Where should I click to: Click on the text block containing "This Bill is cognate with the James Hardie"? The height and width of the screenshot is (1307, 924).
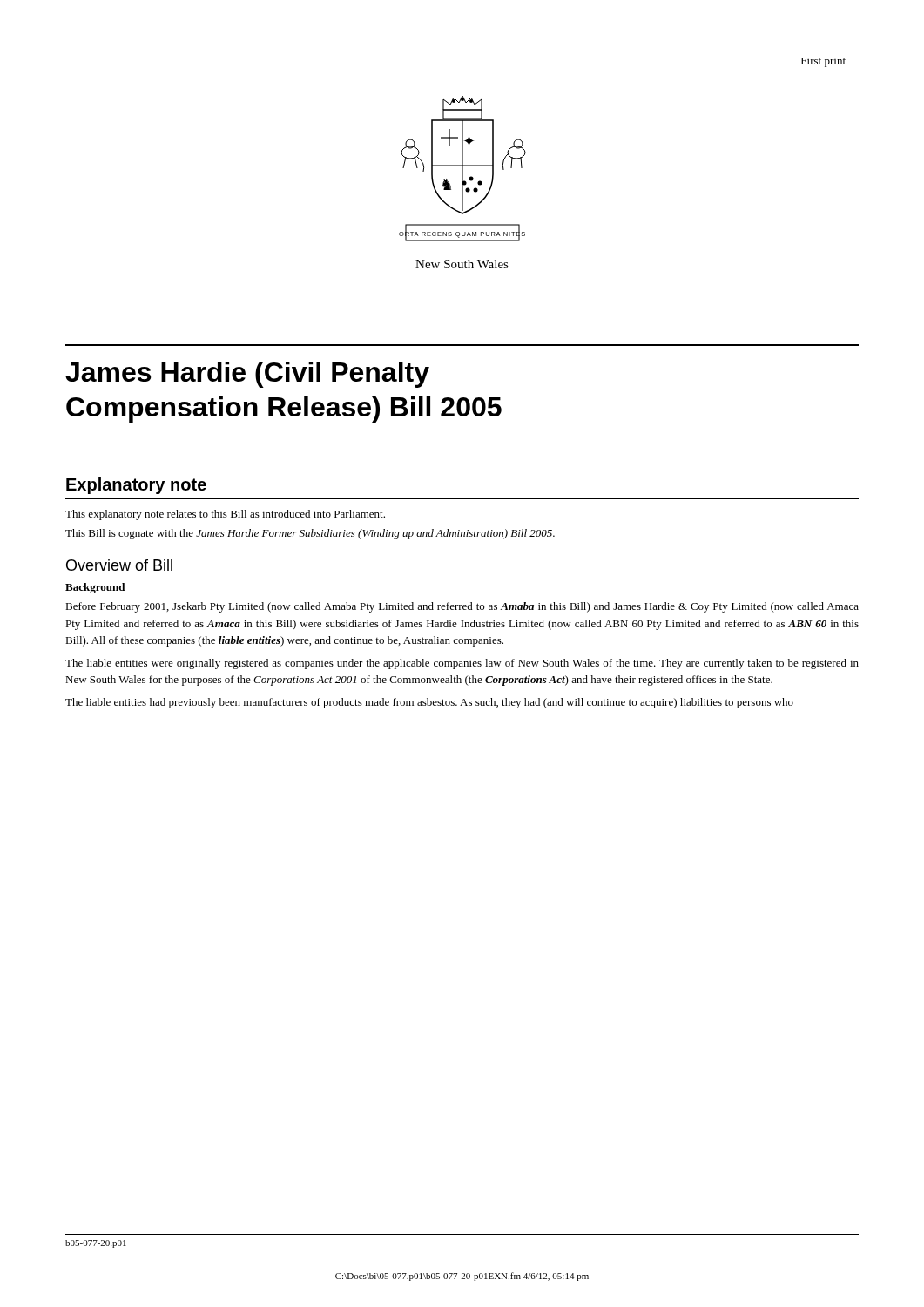click(310, 533)
